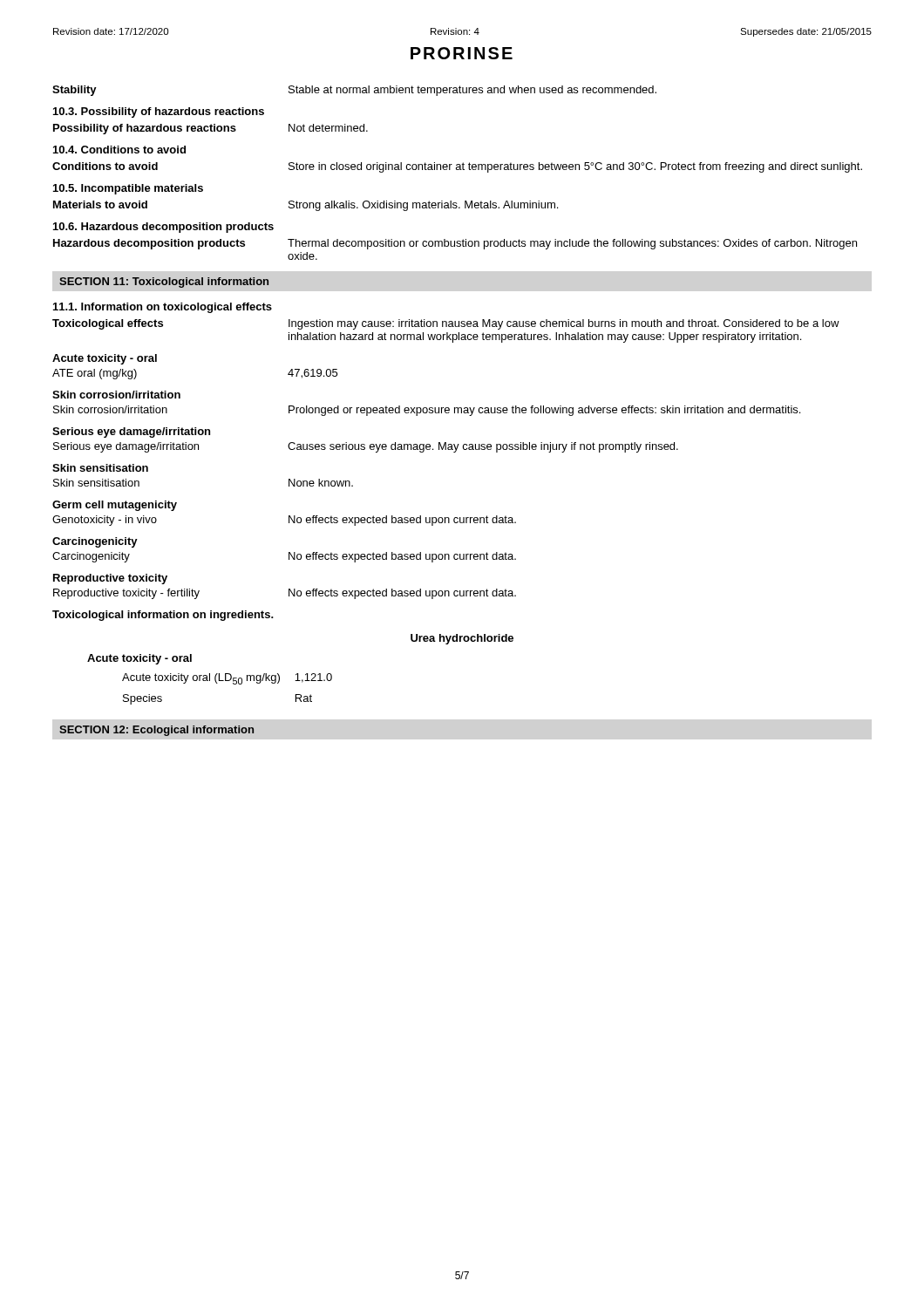Viewport: 924px width, 1308px height.
Task: Select the text starting "Toxicological information on ingredients."
Action: pos(163,616)
